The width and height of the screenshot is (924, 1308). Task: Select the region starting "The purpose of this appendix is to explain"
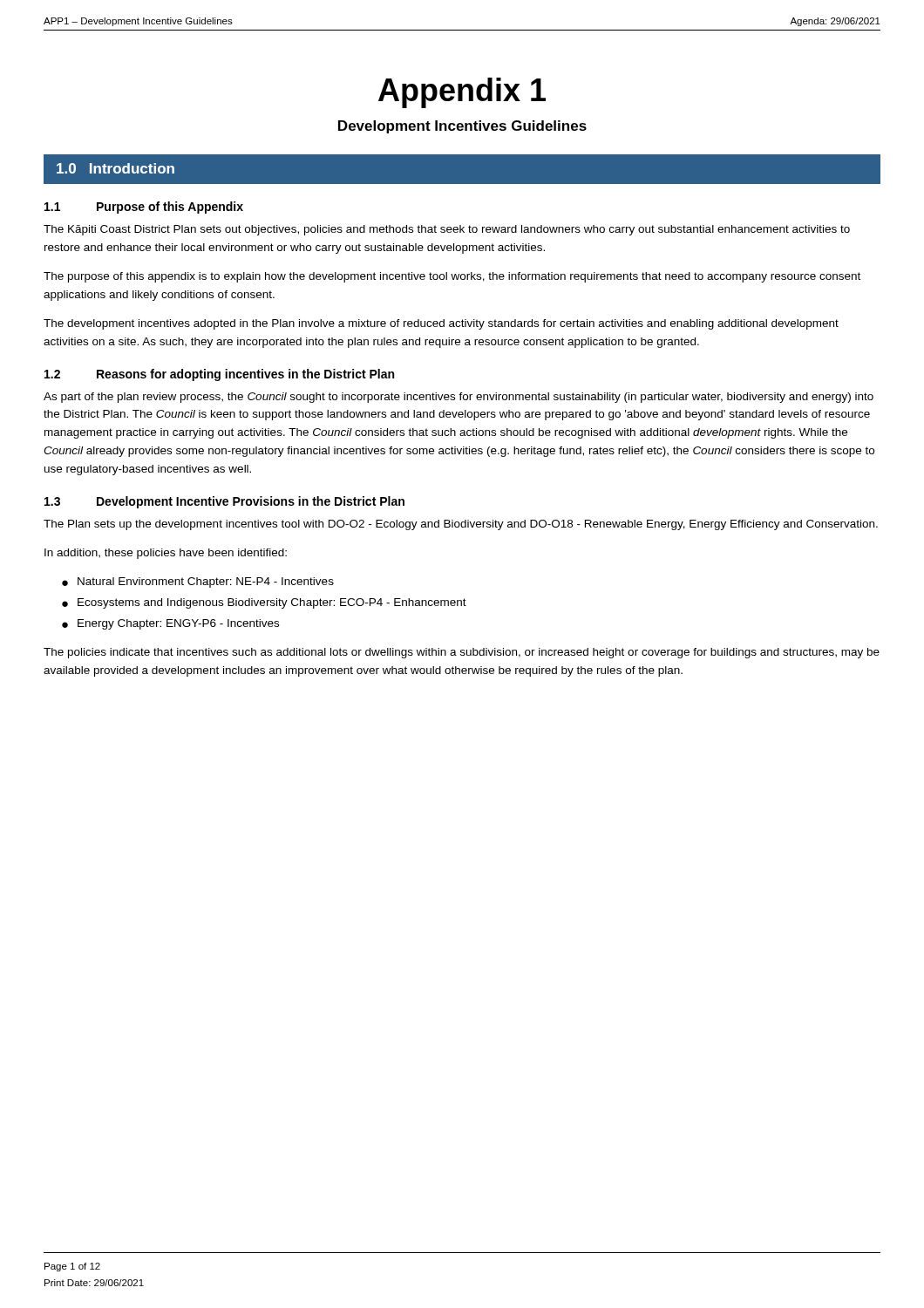click(452, 285)
